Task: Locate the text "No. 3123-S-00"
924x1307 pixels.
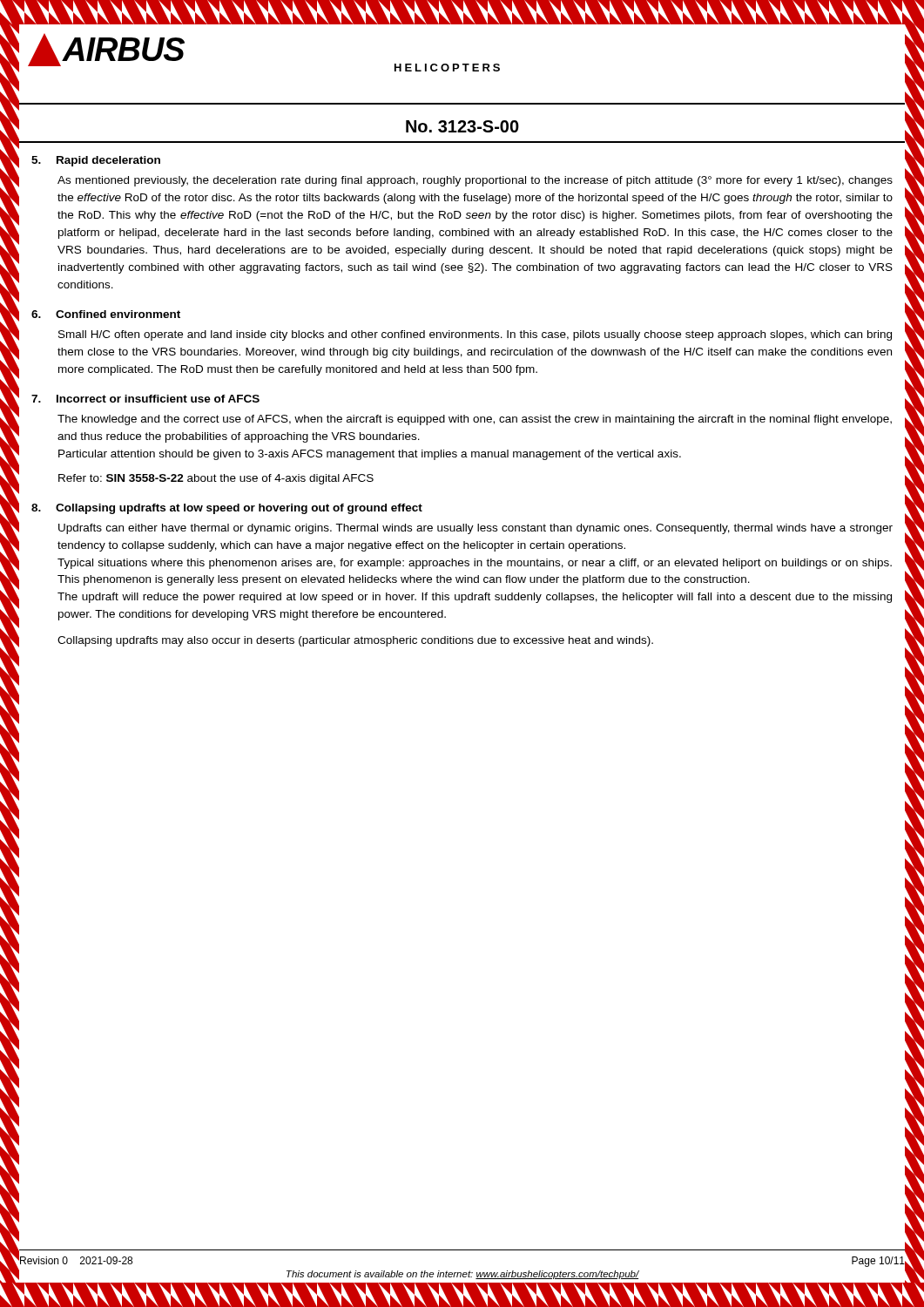Action: 462,126
